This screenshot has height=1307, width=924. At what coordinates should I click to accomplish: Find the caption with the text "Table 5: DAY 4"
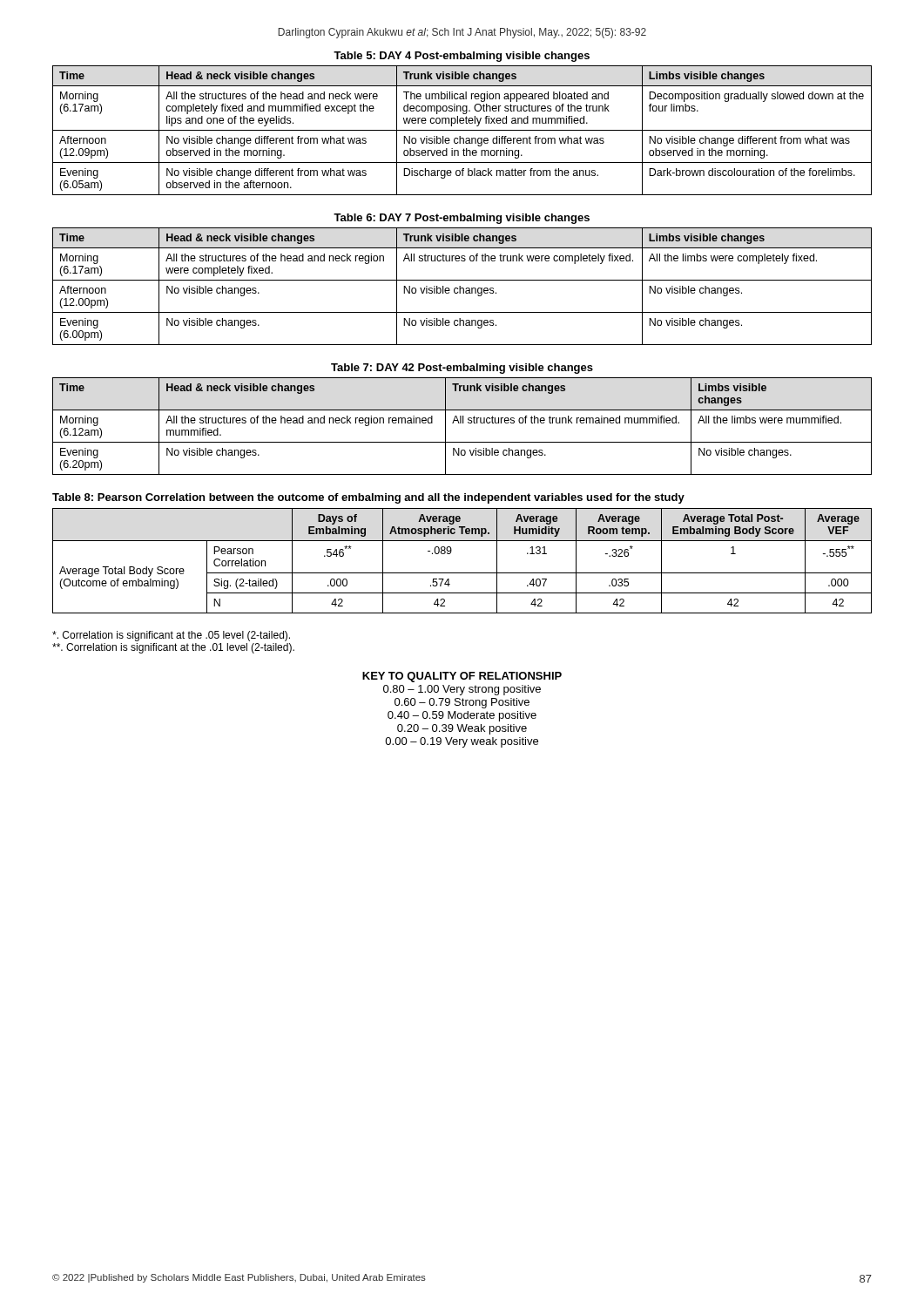[462, 55]
